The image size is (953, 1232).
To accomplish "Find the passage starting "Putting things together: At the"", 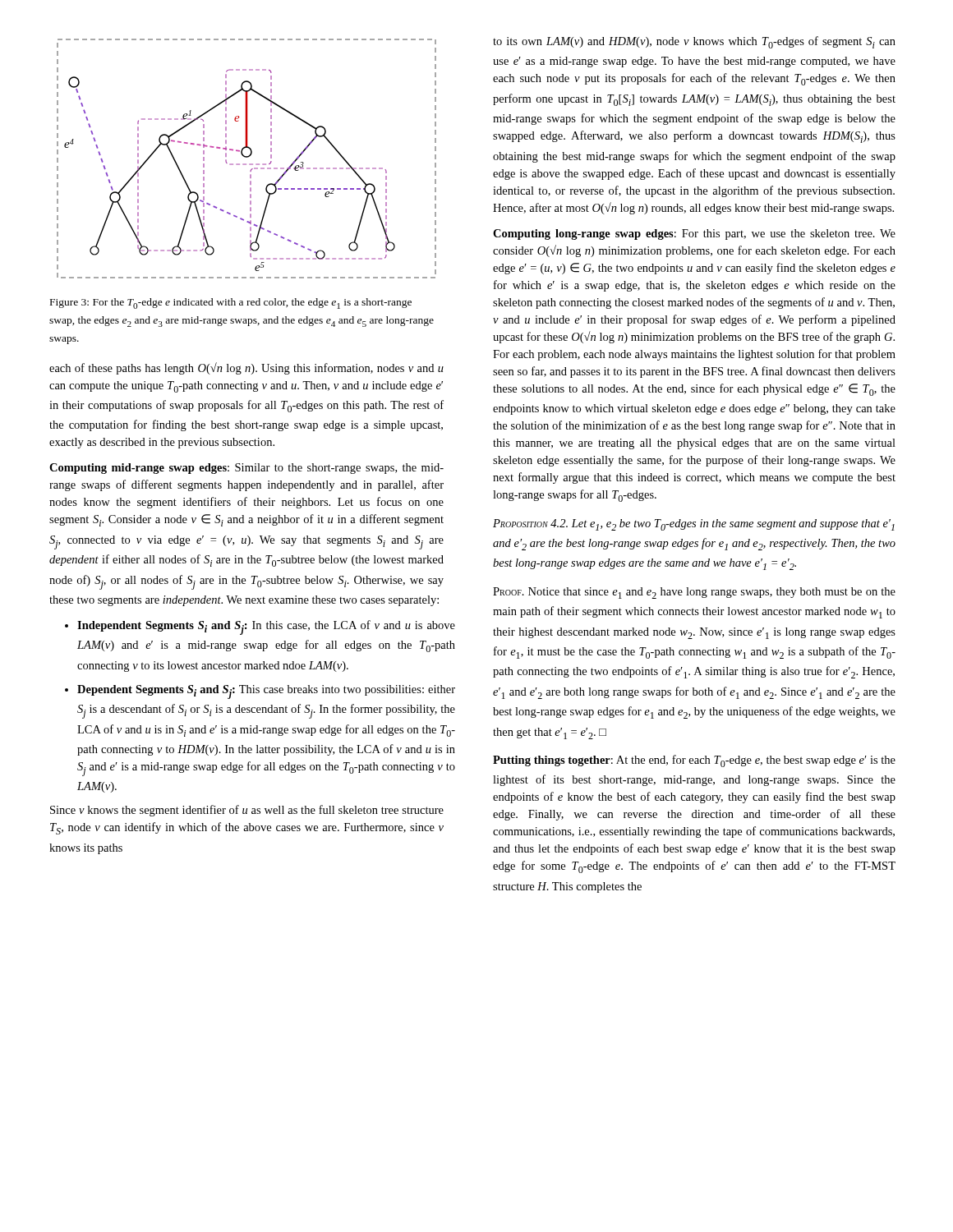I will pyautogui.click(x=694, y=823).
